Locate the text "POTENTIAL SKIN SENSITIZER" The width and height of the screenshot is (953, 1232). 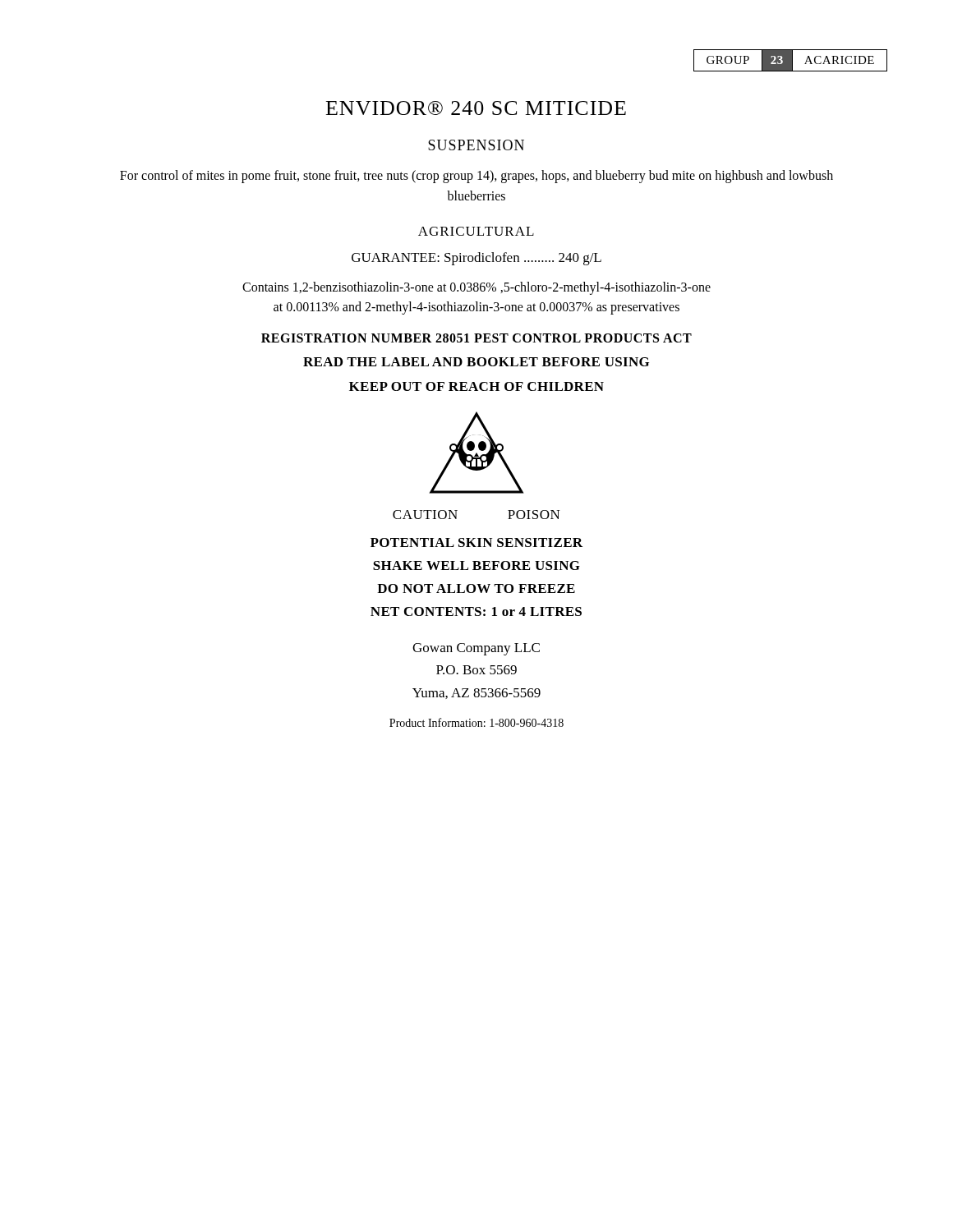point(476,543)
